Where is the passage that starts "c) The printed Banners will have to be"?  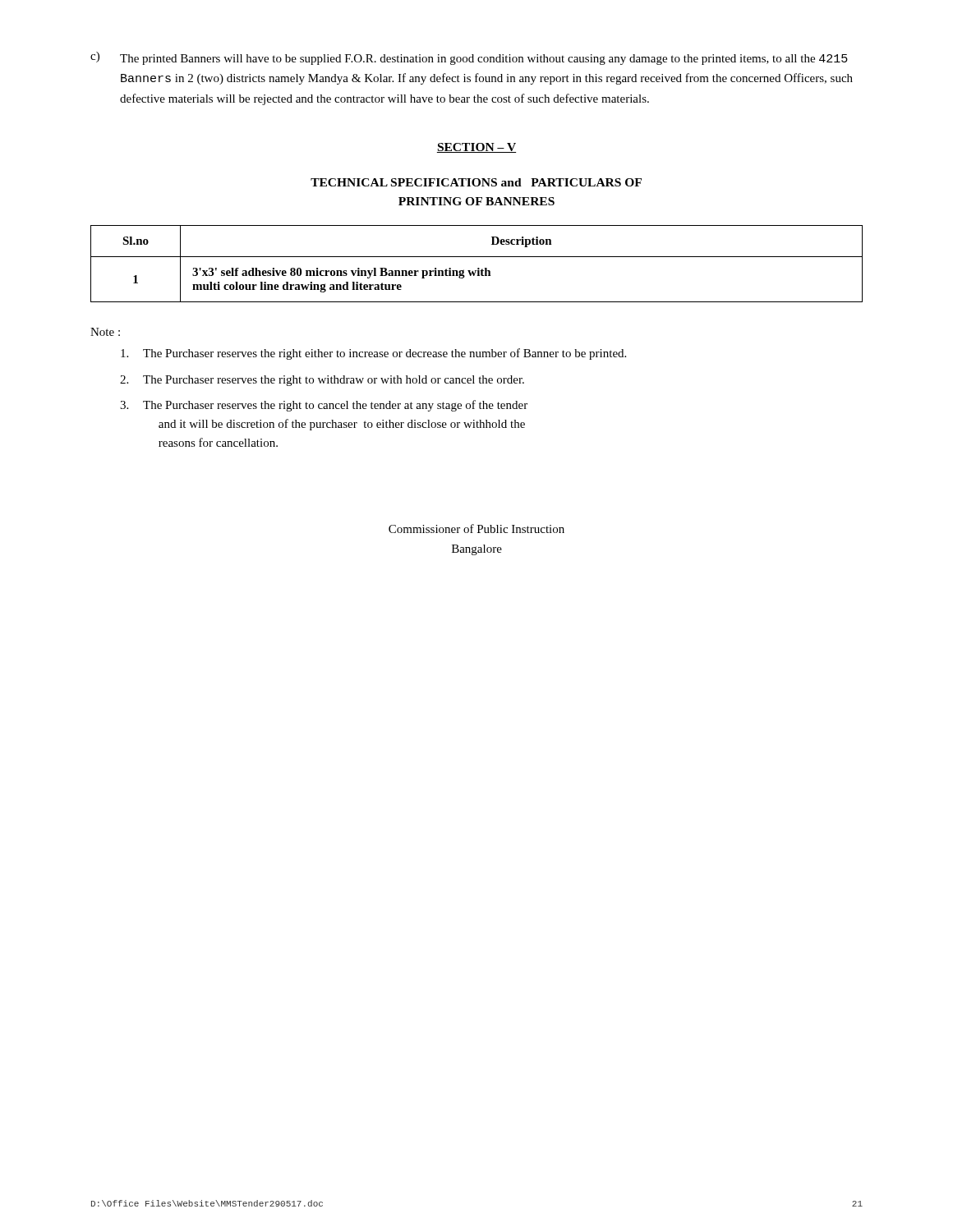click(476, 79)
